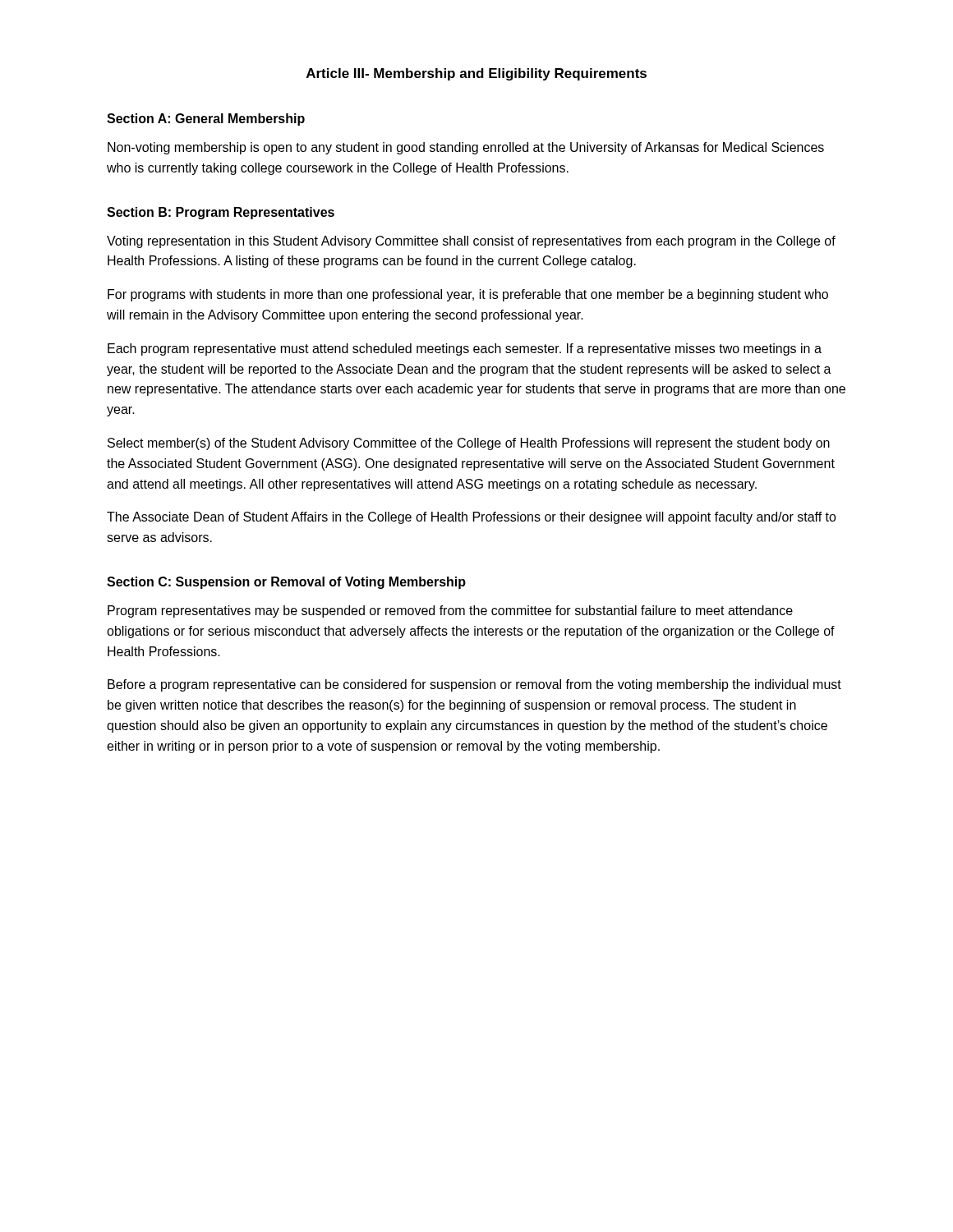Click the passage that begins "Select member(s) of"
The image size is (953, 1232).
(471, 463)
